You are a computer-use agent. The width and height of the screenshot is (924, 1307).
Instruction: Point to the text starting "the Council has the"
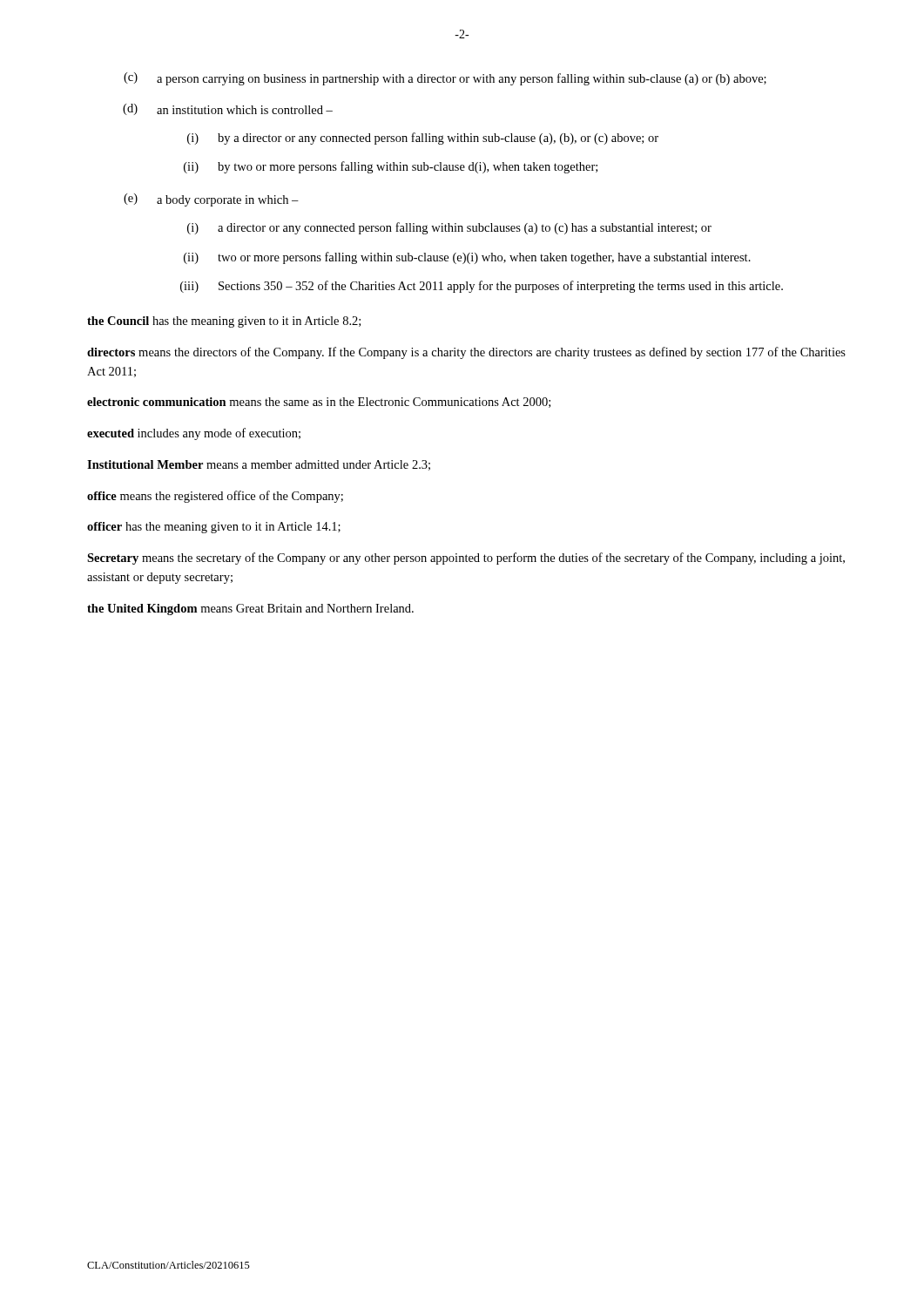click(x=224, y=321)
